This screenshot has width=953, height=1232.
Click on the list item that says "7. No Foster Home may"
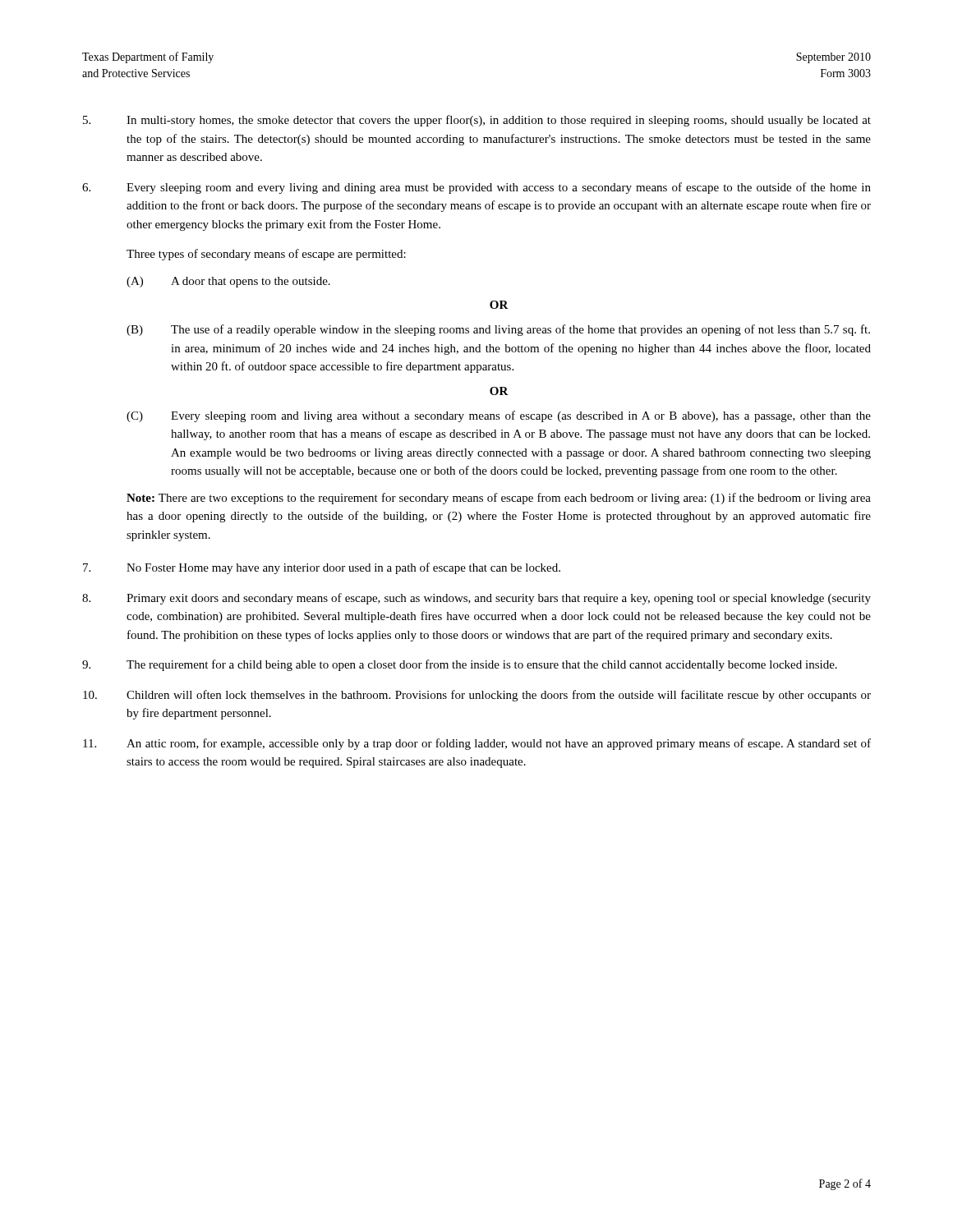(476, 568)
